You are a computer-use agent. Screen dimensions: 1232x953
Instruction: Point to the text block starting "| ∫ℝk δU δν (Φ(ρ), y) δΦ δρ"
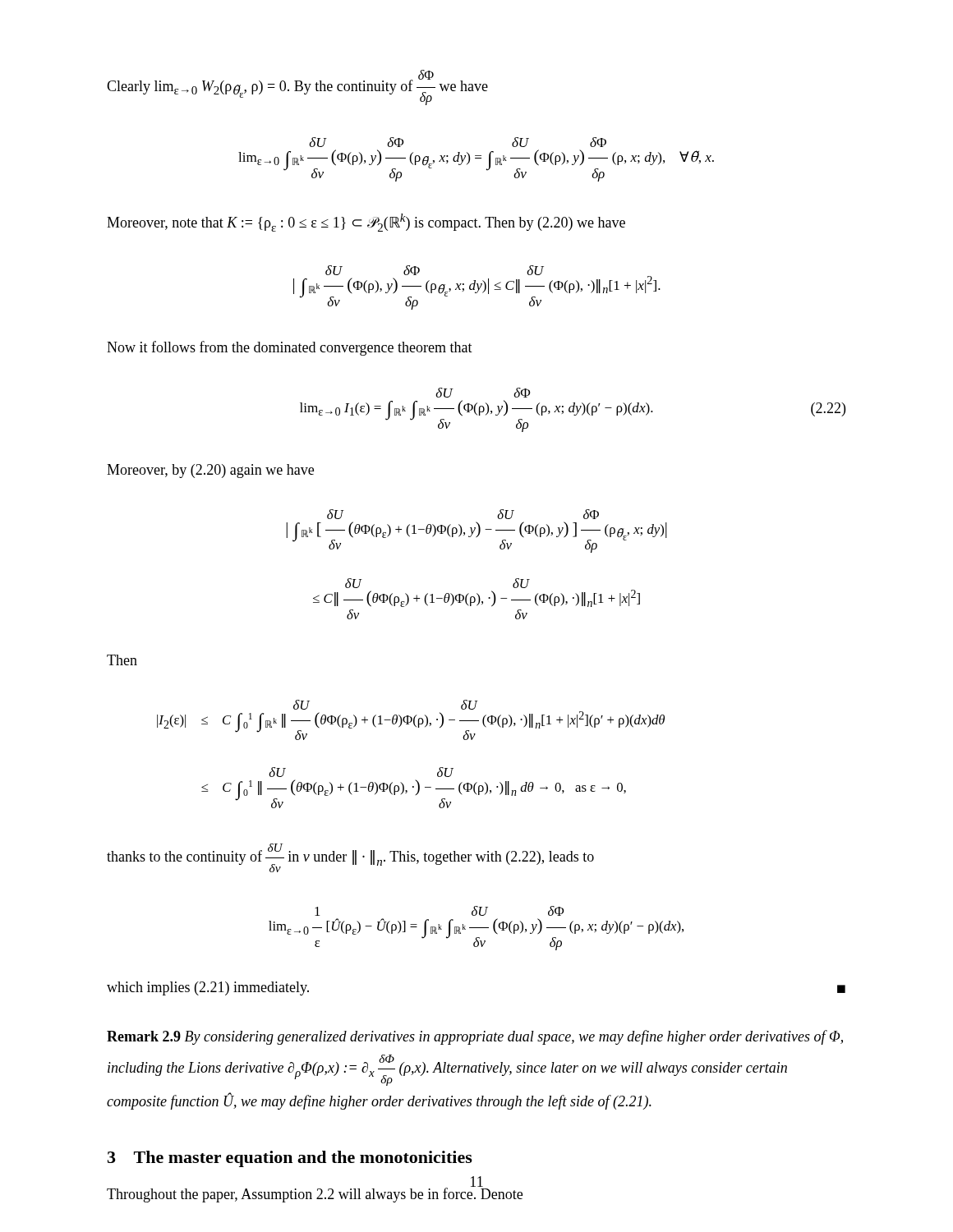[x=476, y=286]
